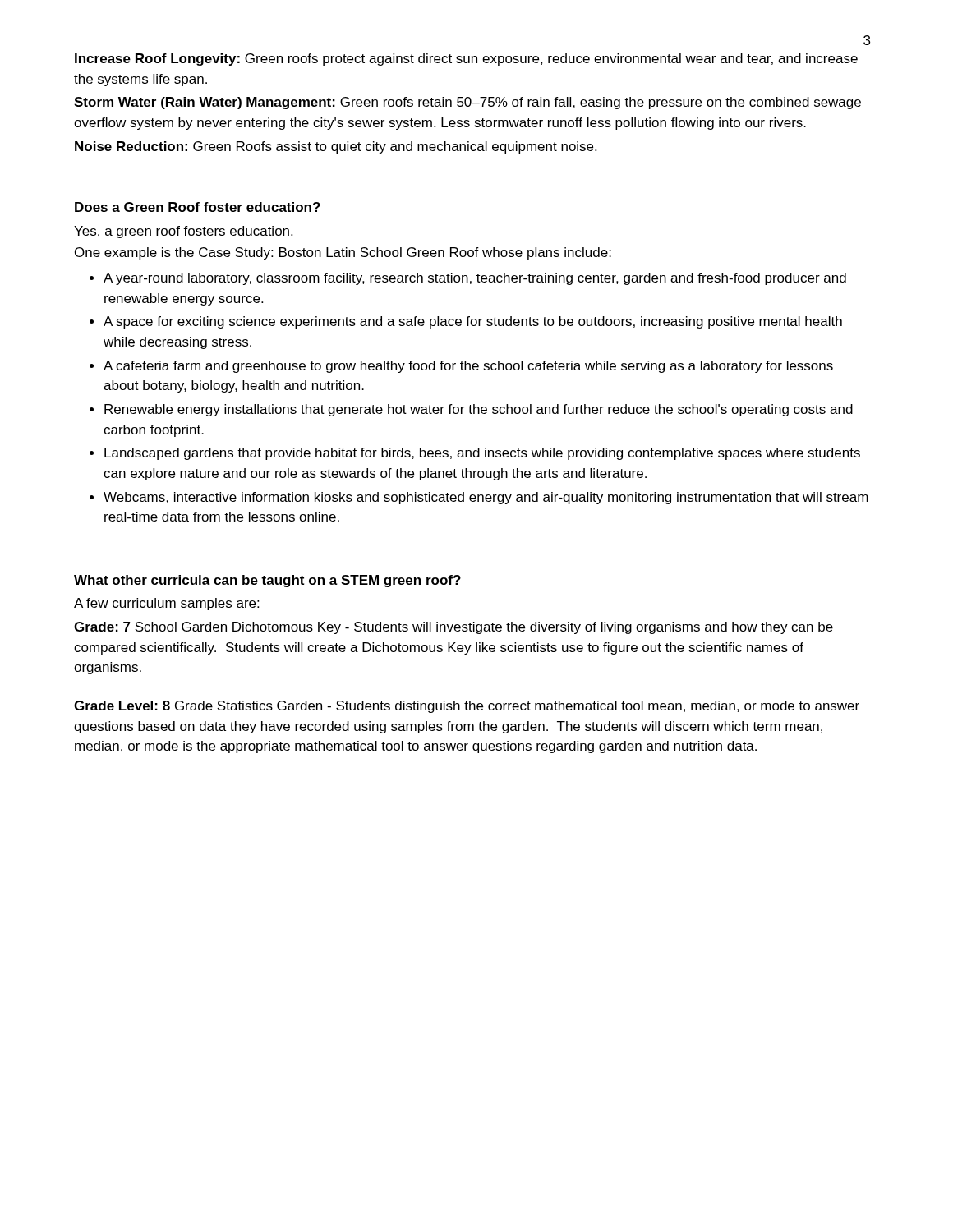The height and width of the screenshot is (1232, 953).
Task: Click the passage that begins "Storm Water (Rain"
Action: [468, 113]
